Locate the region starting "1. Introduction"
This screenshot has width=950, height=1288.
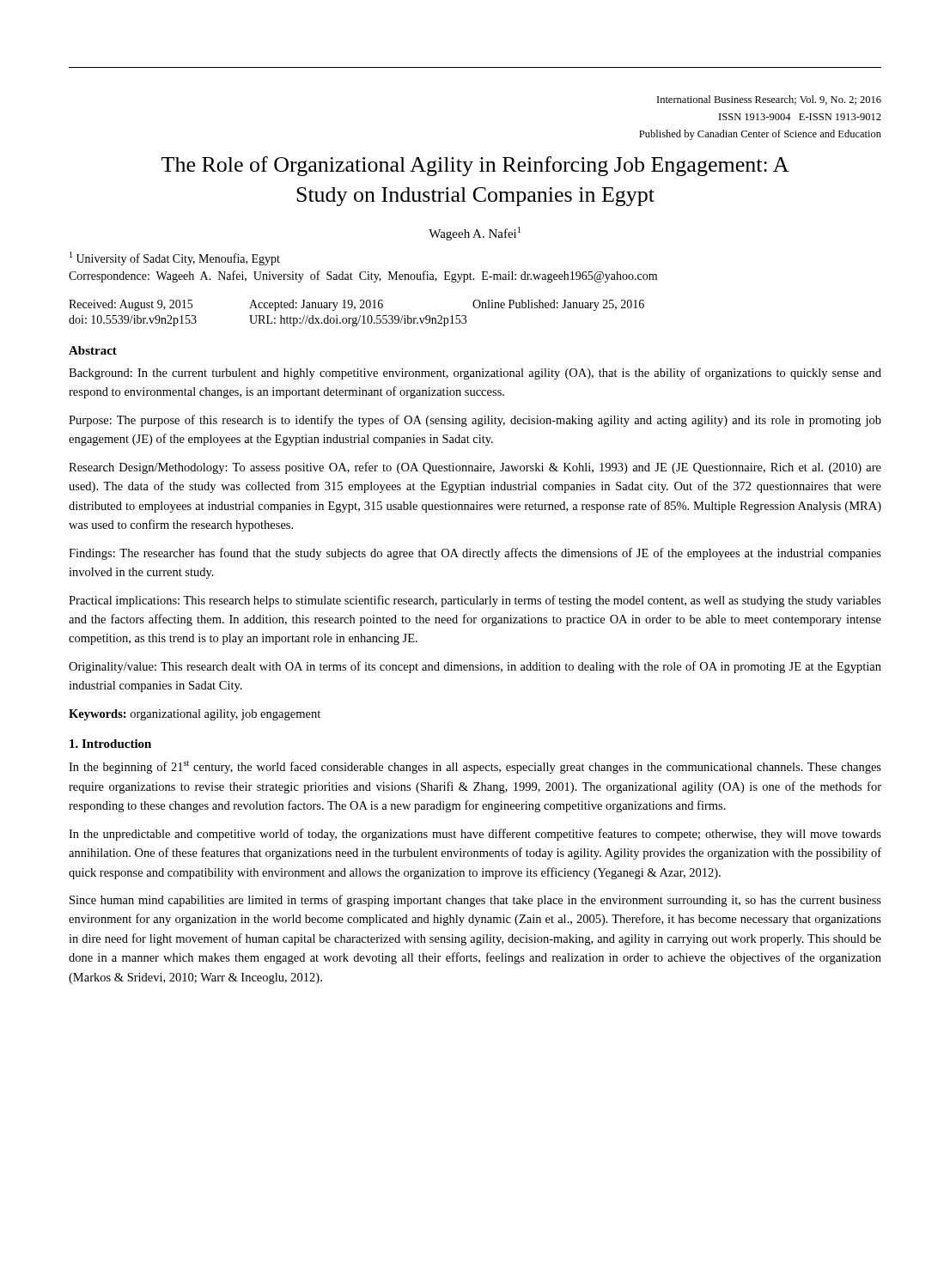(x=110, y=744)
